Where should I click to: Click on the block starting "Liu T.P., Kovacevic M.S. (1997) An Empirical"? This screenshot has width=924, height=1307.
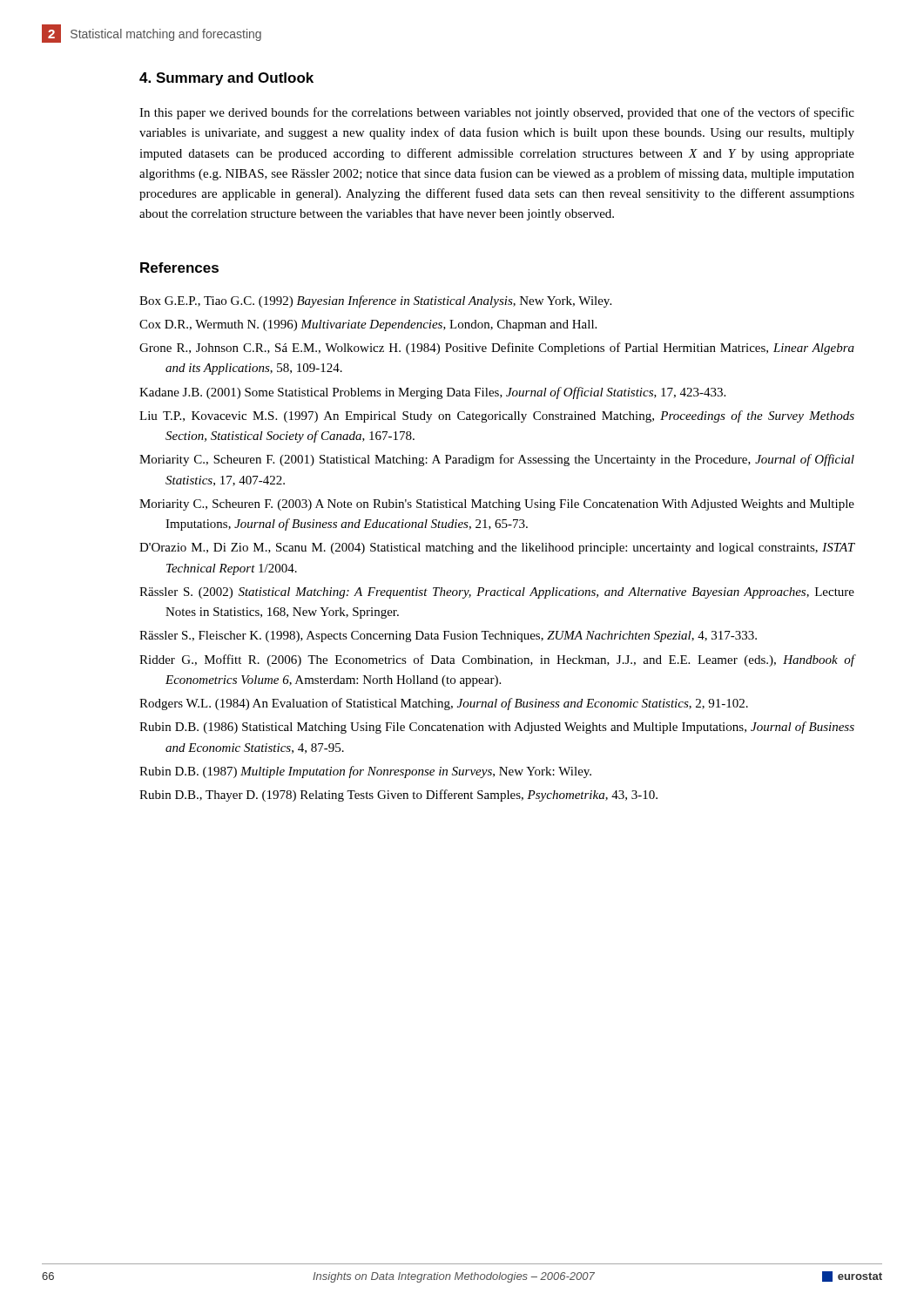497,426
